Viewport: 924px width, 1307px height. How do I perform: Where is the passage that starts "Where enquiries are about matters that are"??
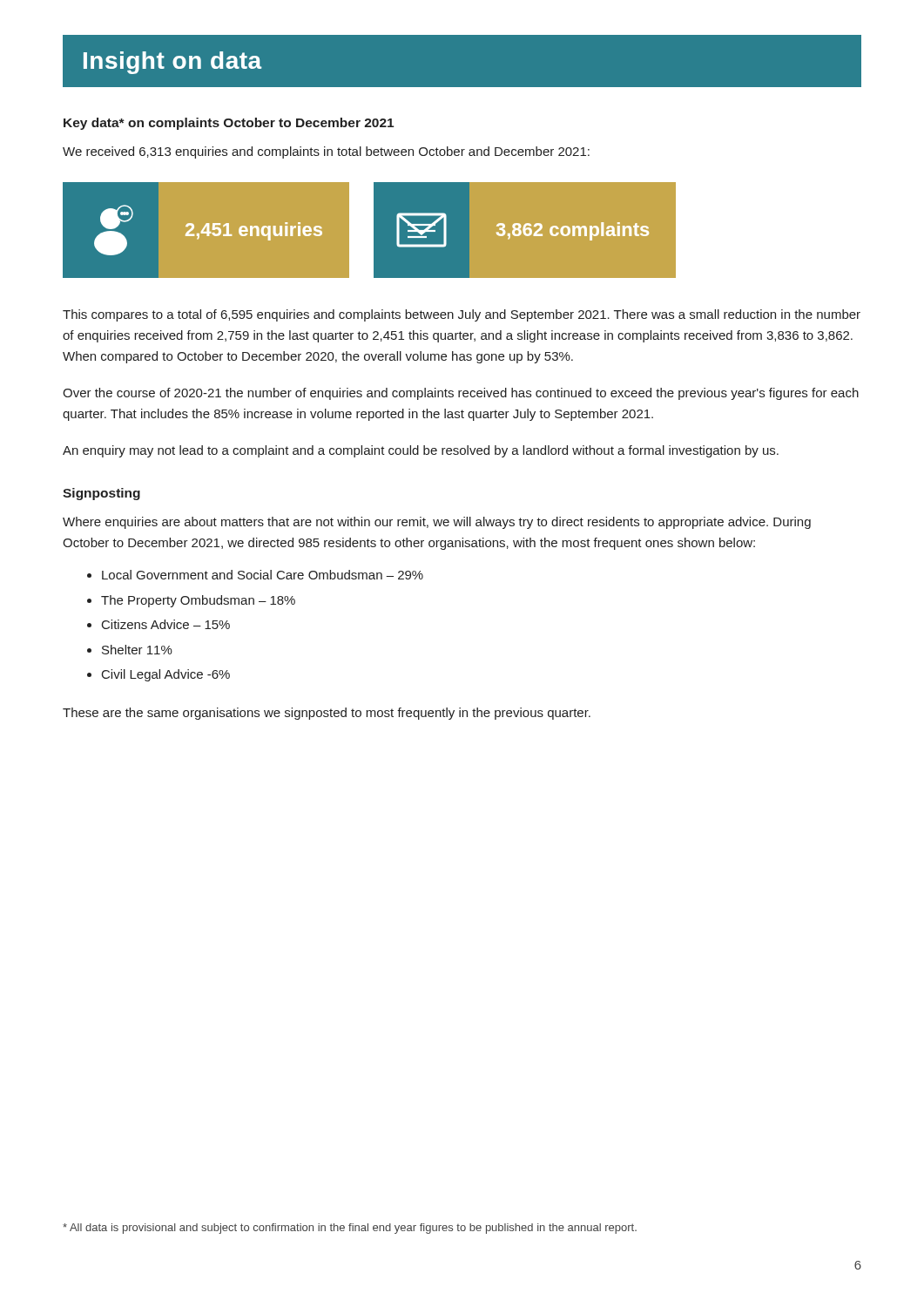pyautogui.click(x=437, y=532)
